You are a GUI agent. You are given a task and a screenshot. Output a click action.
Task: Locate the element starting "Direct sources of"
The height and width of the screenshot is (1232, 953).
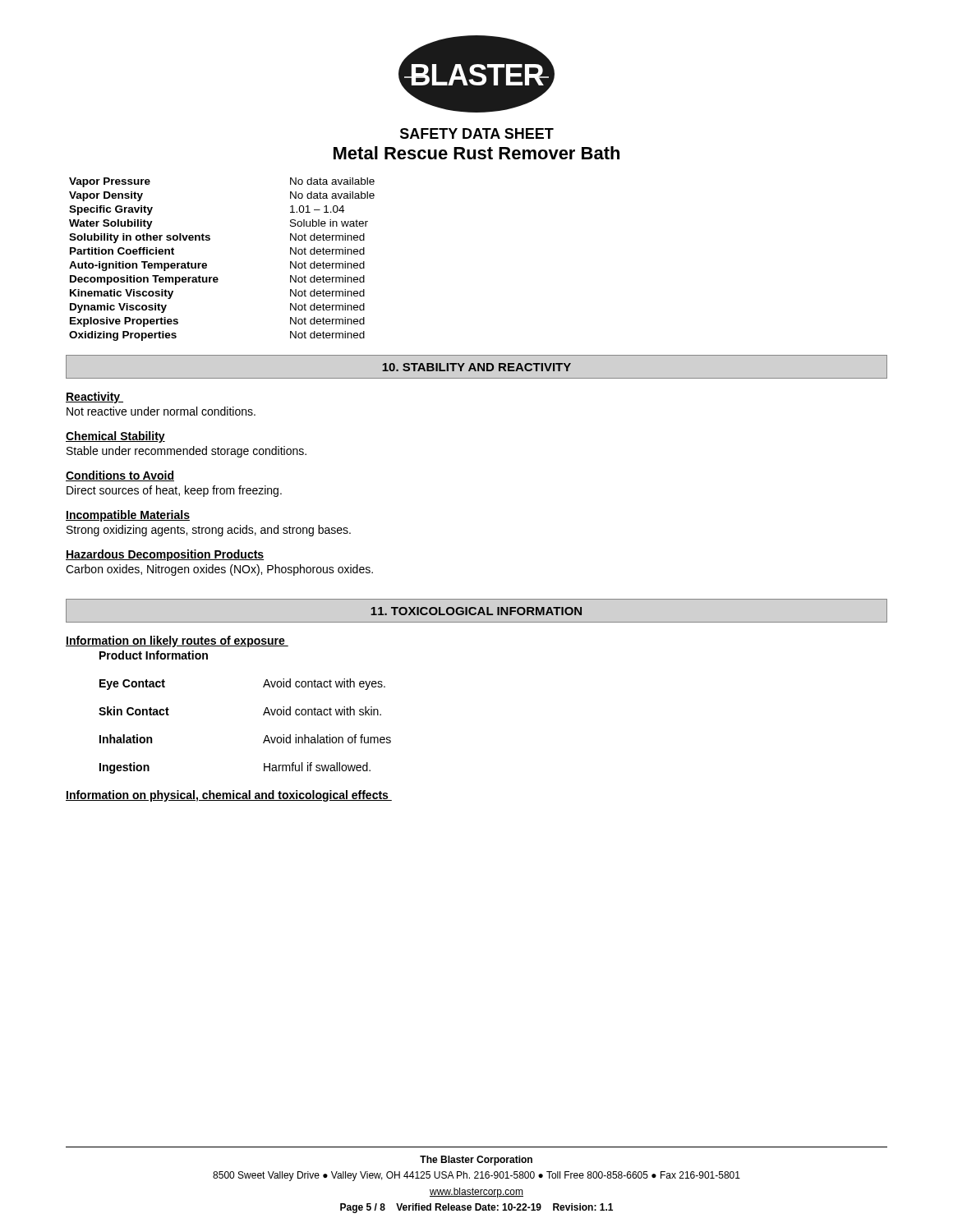pyautogui.click(x=174, y=491)
